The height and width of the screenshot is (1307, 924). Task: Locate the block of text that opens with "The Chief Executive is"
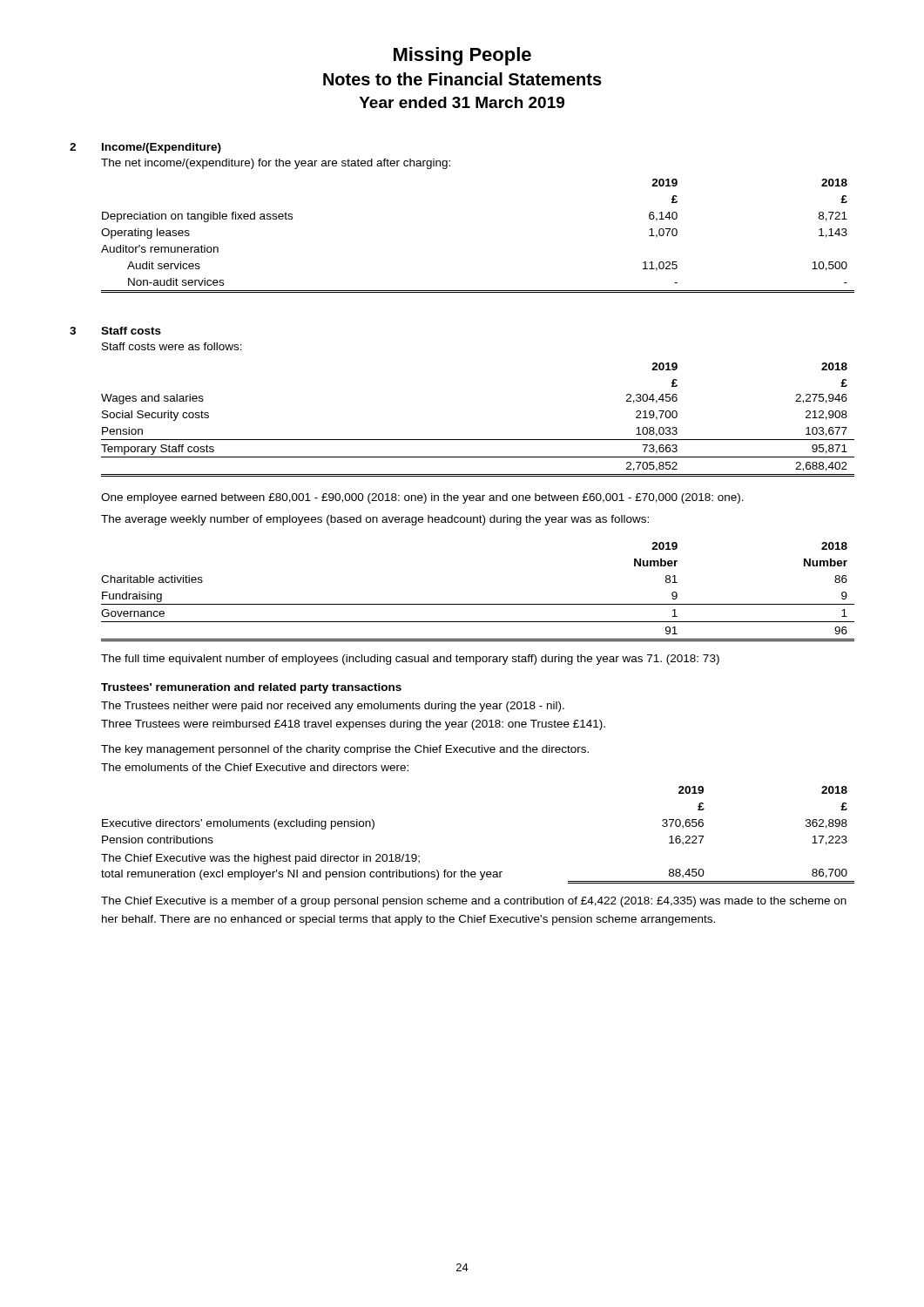coord(474,910)
